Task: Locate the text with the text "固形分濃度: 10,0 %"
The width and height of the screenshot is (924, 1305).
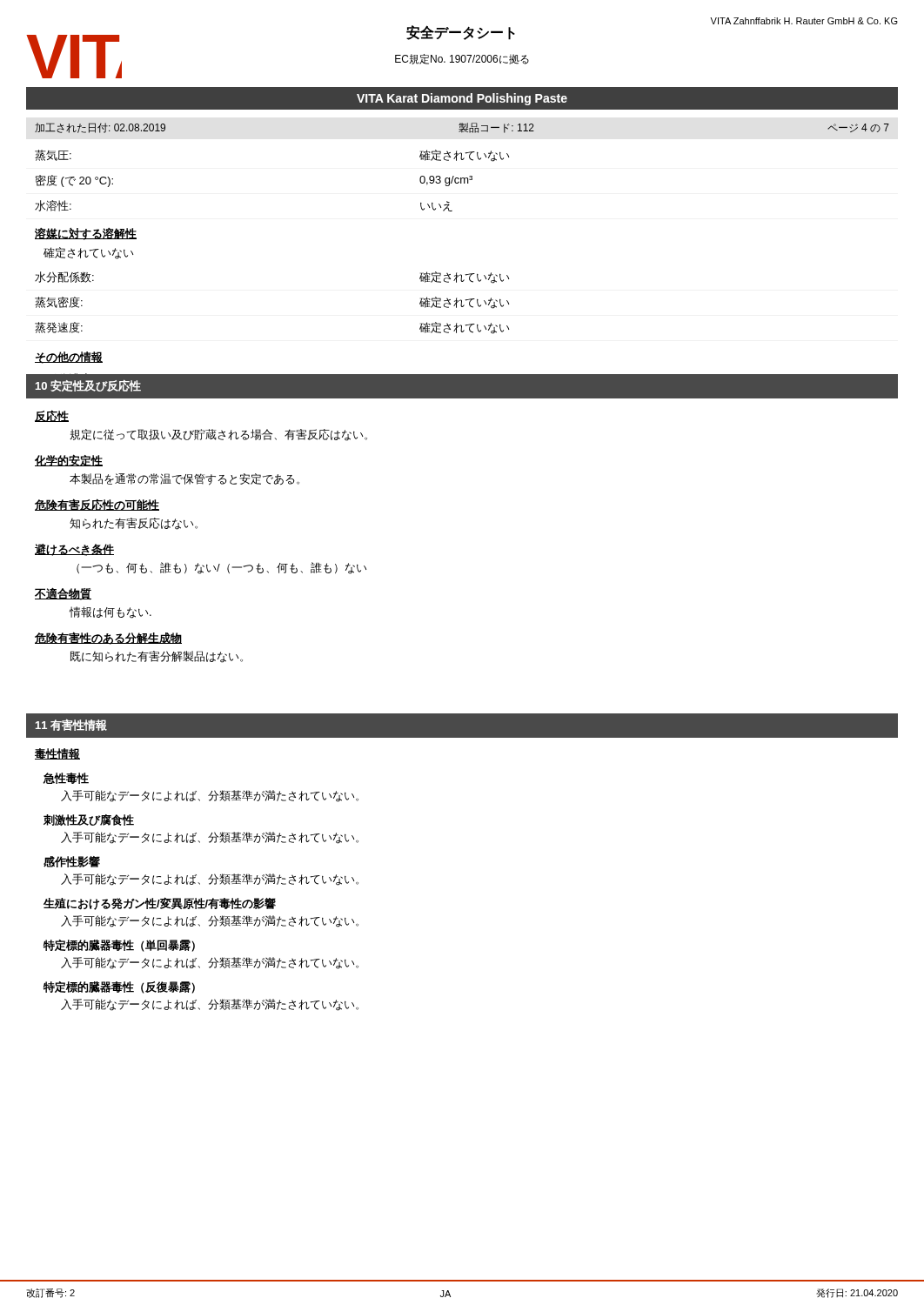Action: (462, 379)
